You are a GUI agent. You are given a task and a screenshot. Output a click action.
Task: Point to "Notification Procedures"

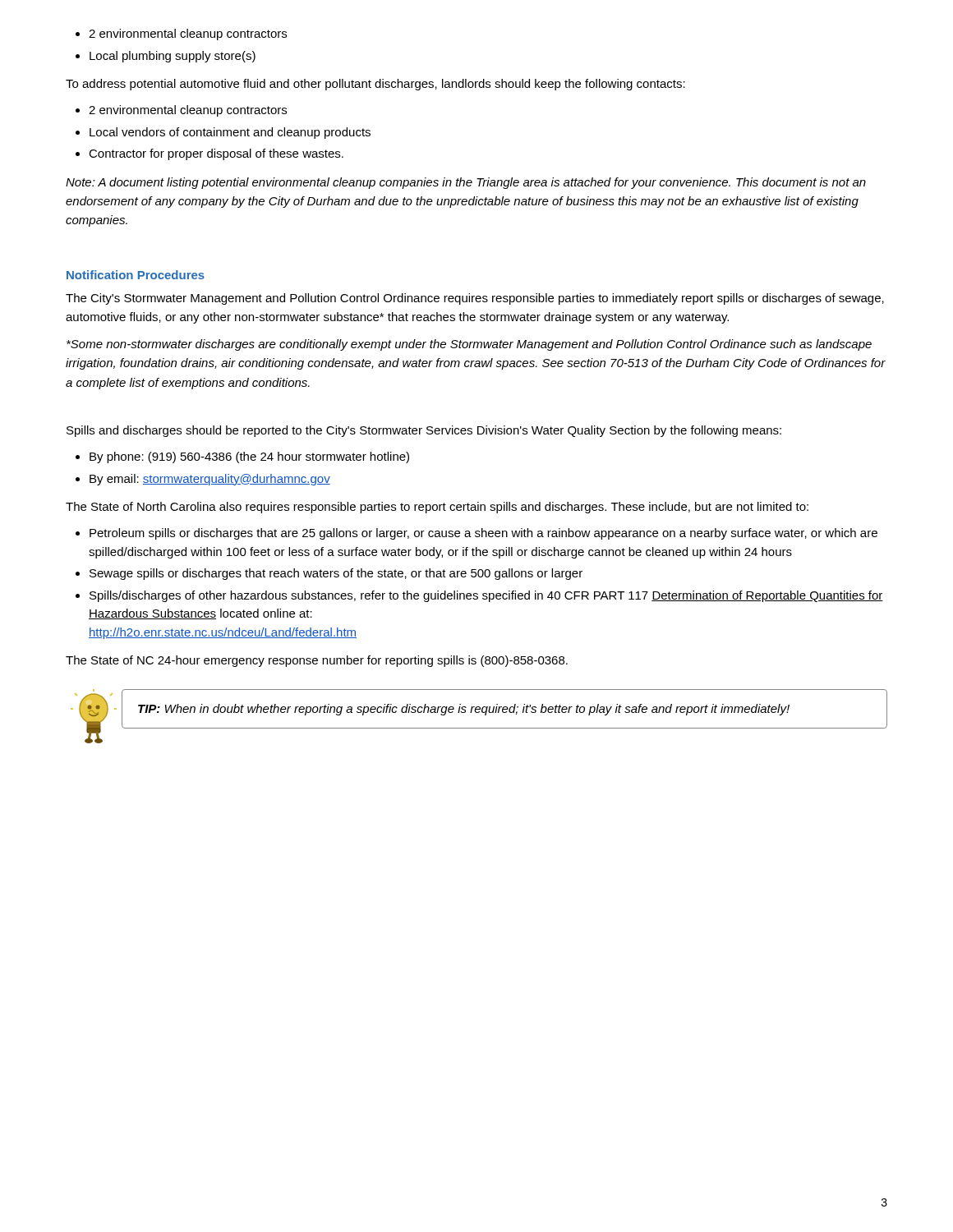(x=136, y=275)
